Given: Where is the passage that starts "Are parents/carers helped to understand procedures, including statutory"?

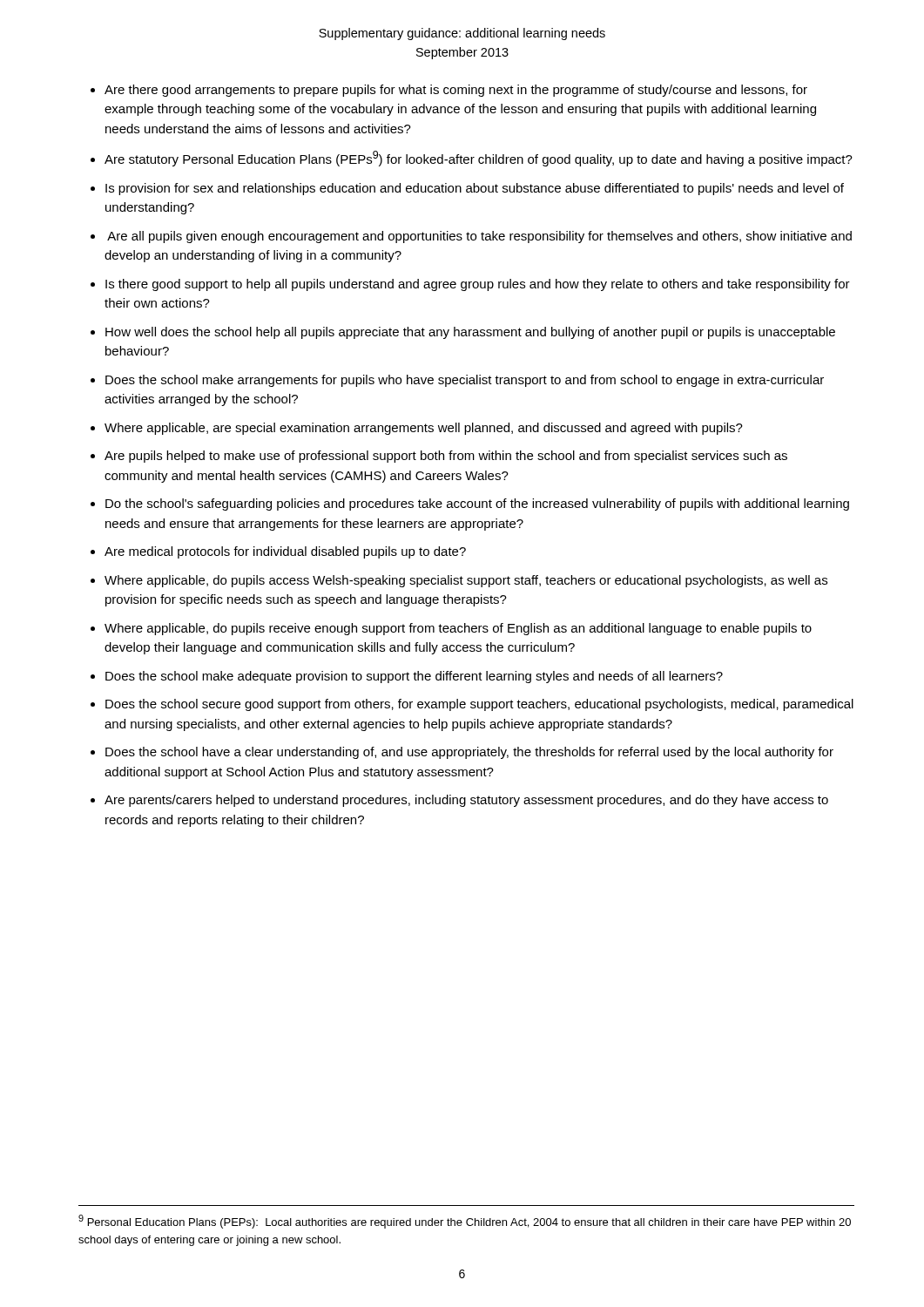Looking at the screenshot, I should pos(466,809).
